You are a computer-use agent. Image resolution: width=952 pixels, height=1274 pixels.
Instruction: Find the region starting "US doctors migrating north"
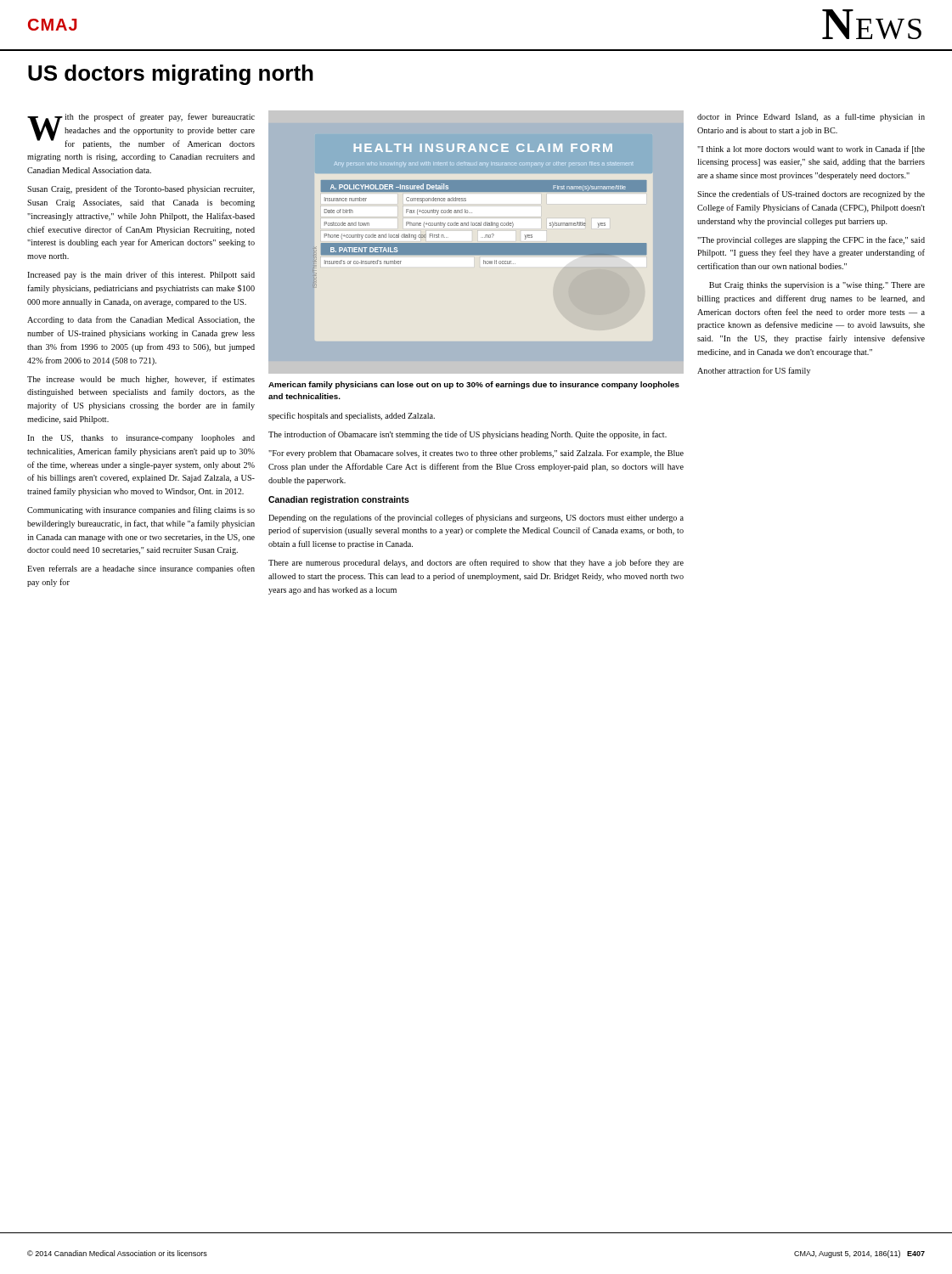(171, 75)
